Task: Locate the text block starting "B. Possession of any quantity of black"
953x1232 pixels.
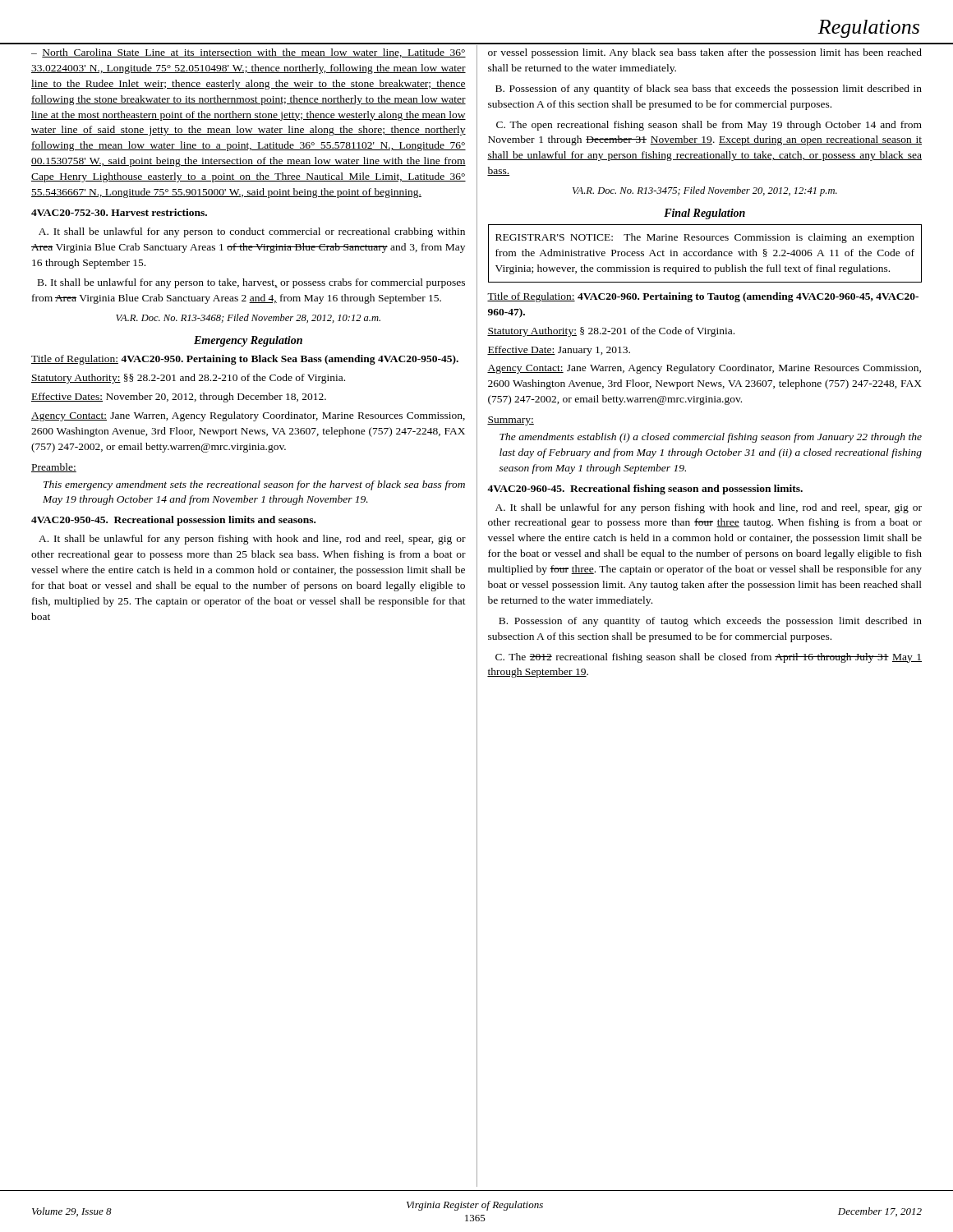Action: [705, 97]
